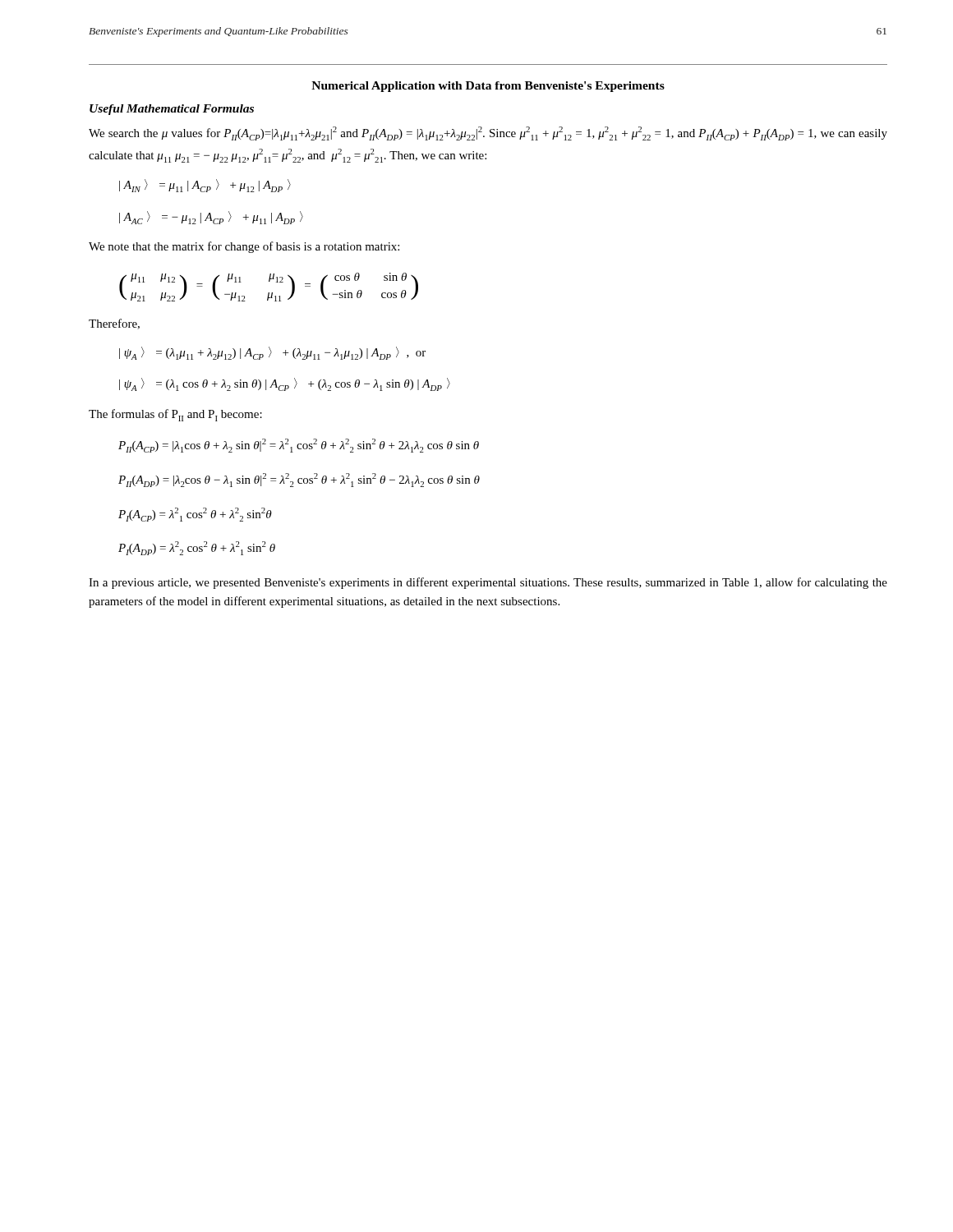The width and height of the screenshot is (953, 1232).
Task: Select the text starting "PII(ACP) = |λ1cos θ"
Action: tap(299, 446)
